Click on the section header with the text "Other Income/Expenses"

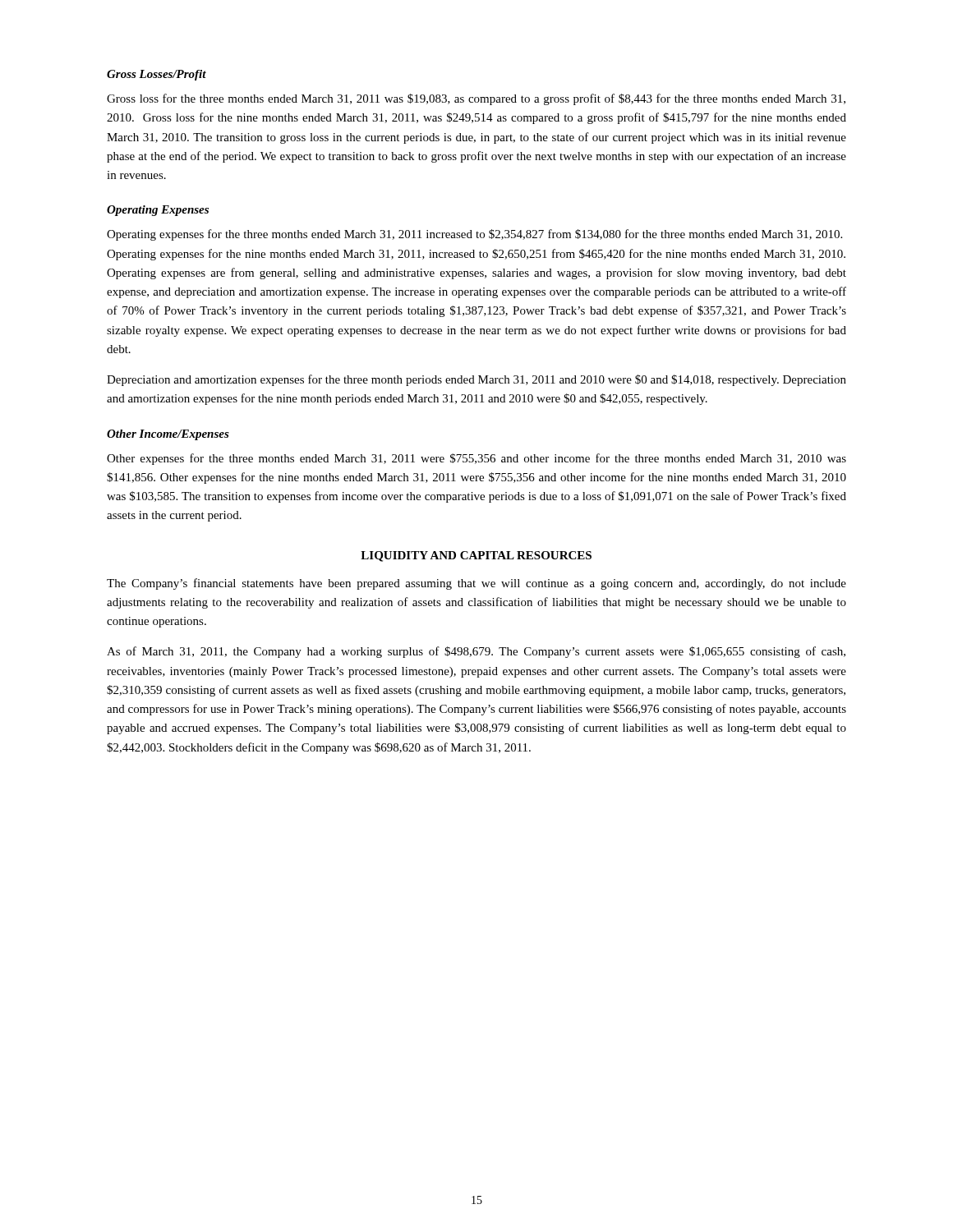coord(168,433)
